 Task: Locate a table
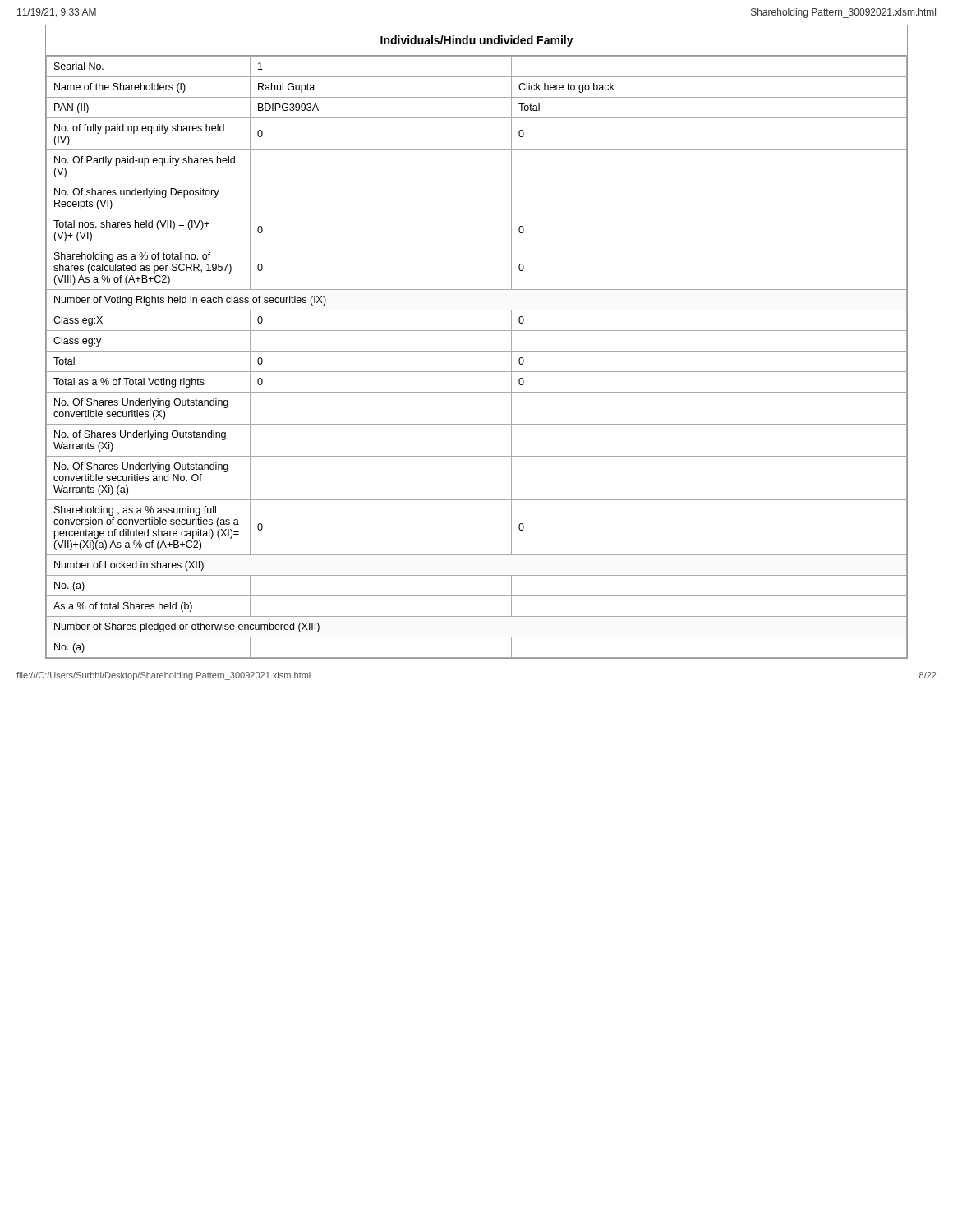pyautogui.click(x=476, y=357)
